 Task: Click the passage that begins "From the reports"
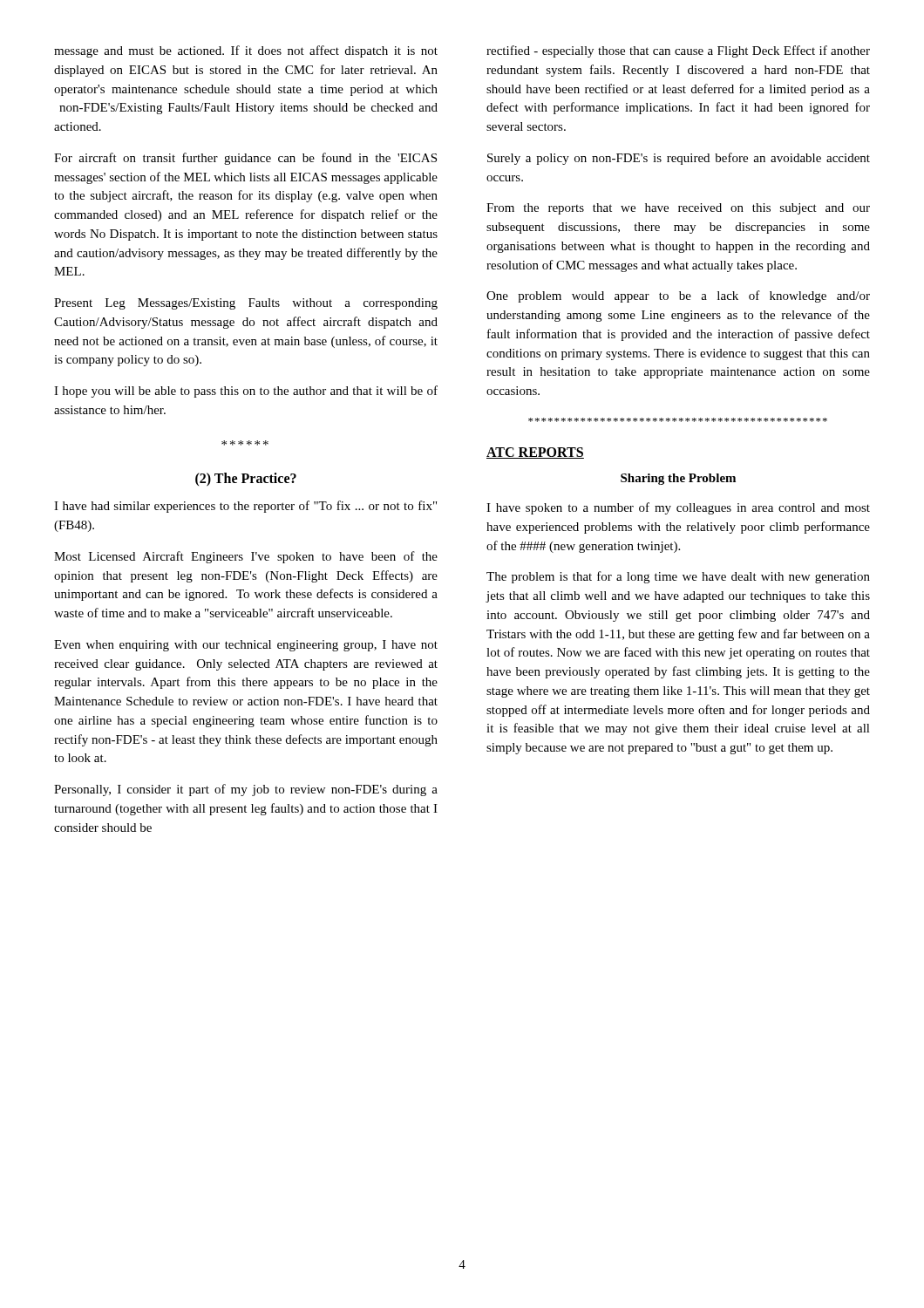tap(678, 236)
